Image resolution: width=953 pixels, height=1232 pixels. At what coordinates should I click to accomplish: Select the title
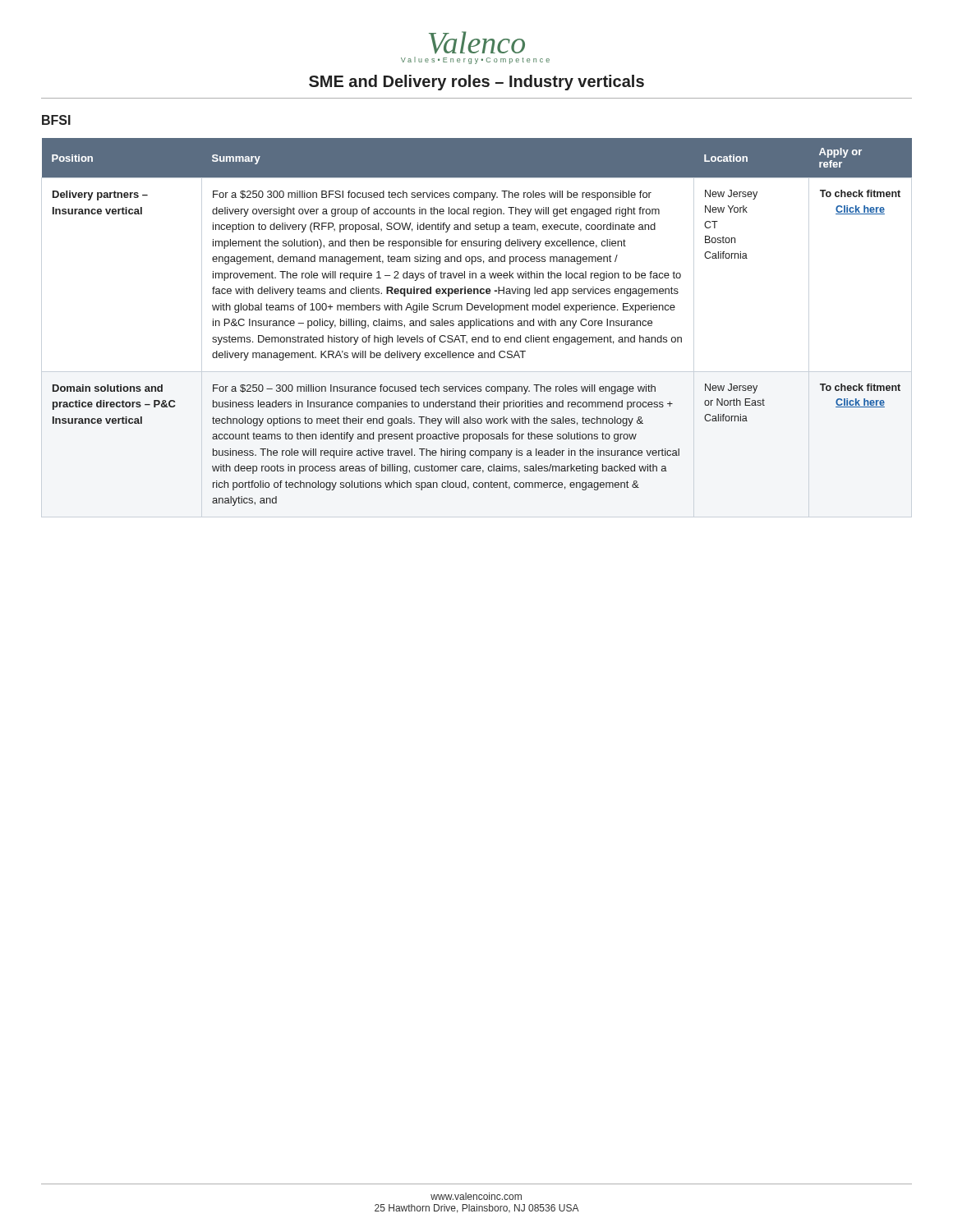coord(476,81)
